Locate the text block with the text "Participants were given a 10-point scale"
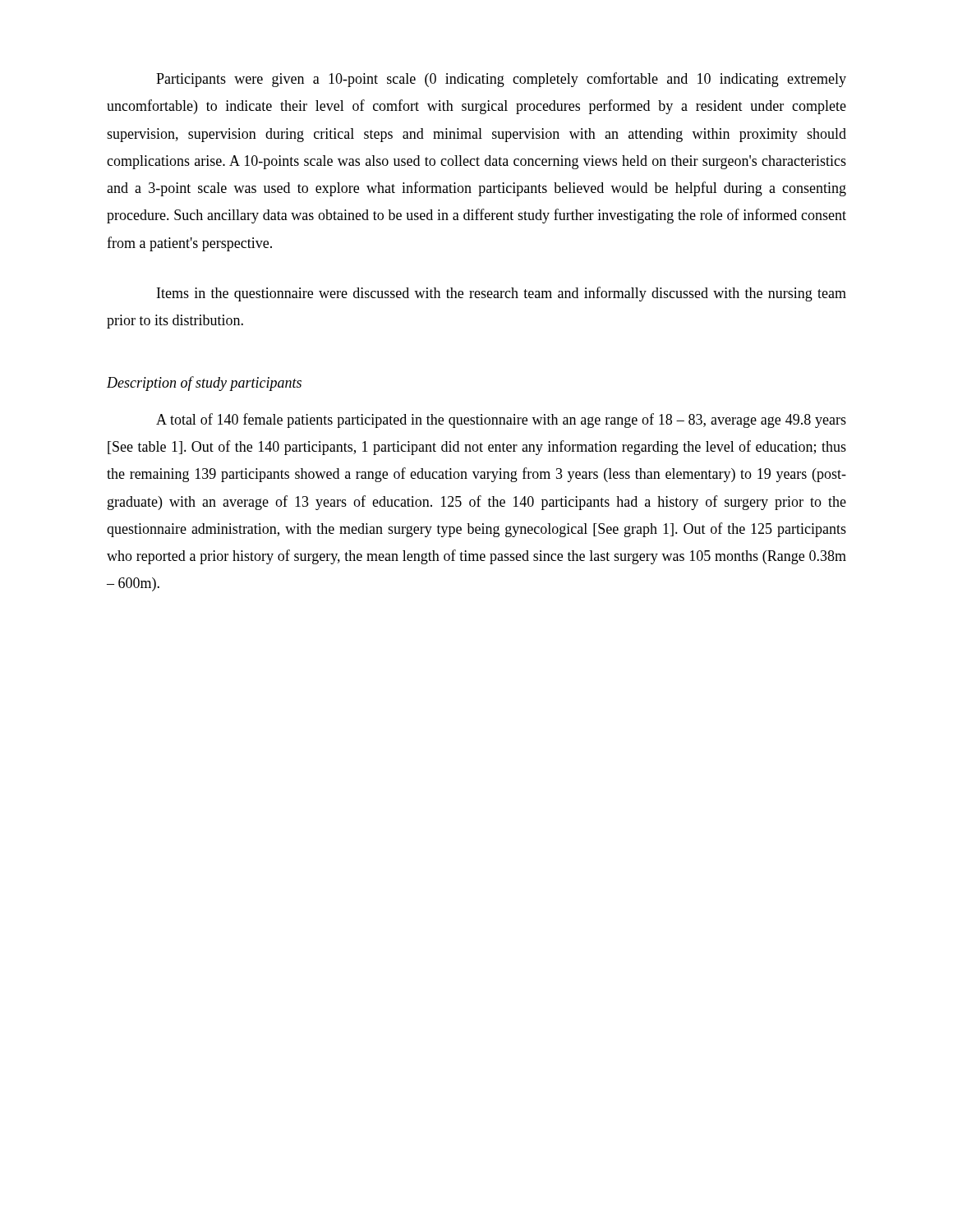The image size is (953, 1232). coord(476,161)
